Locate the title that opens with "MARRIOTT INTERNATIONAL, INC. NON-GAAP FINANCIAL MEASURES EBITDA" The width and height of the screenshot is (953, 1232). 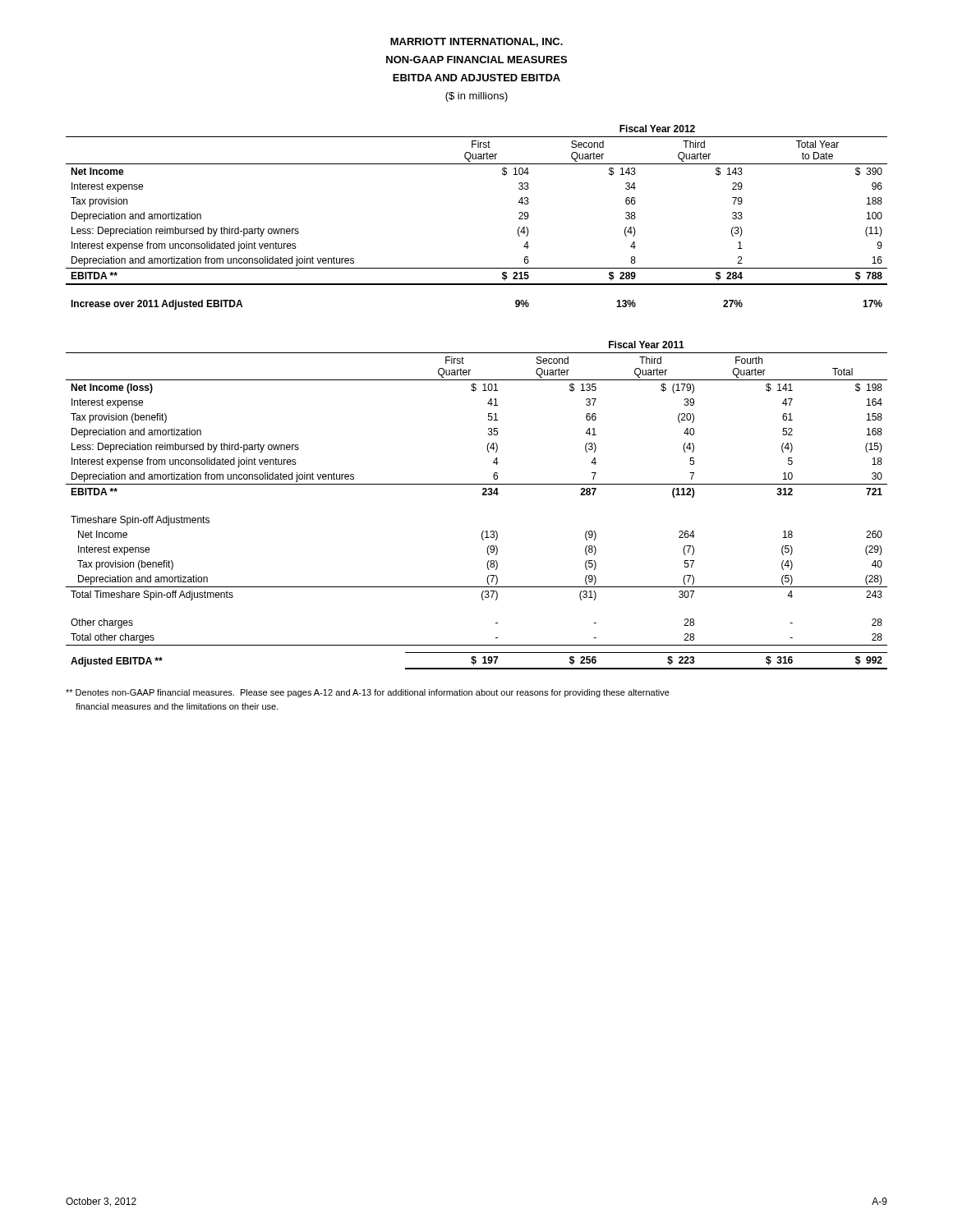point(476,69)
